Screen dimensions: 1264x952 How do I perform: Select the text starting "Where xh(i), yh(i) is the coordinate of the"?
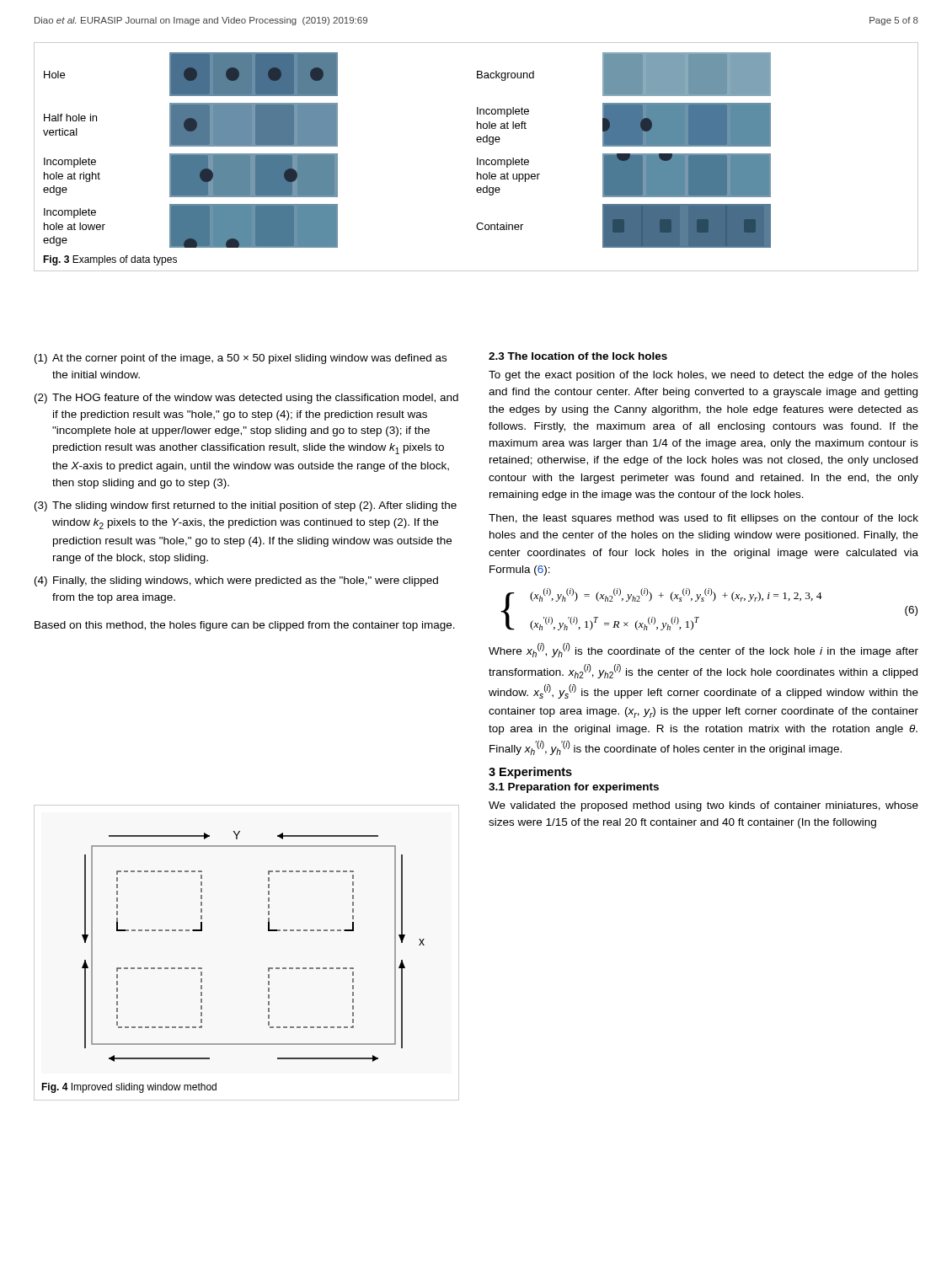pyautogui.click(x=703, y=699)
